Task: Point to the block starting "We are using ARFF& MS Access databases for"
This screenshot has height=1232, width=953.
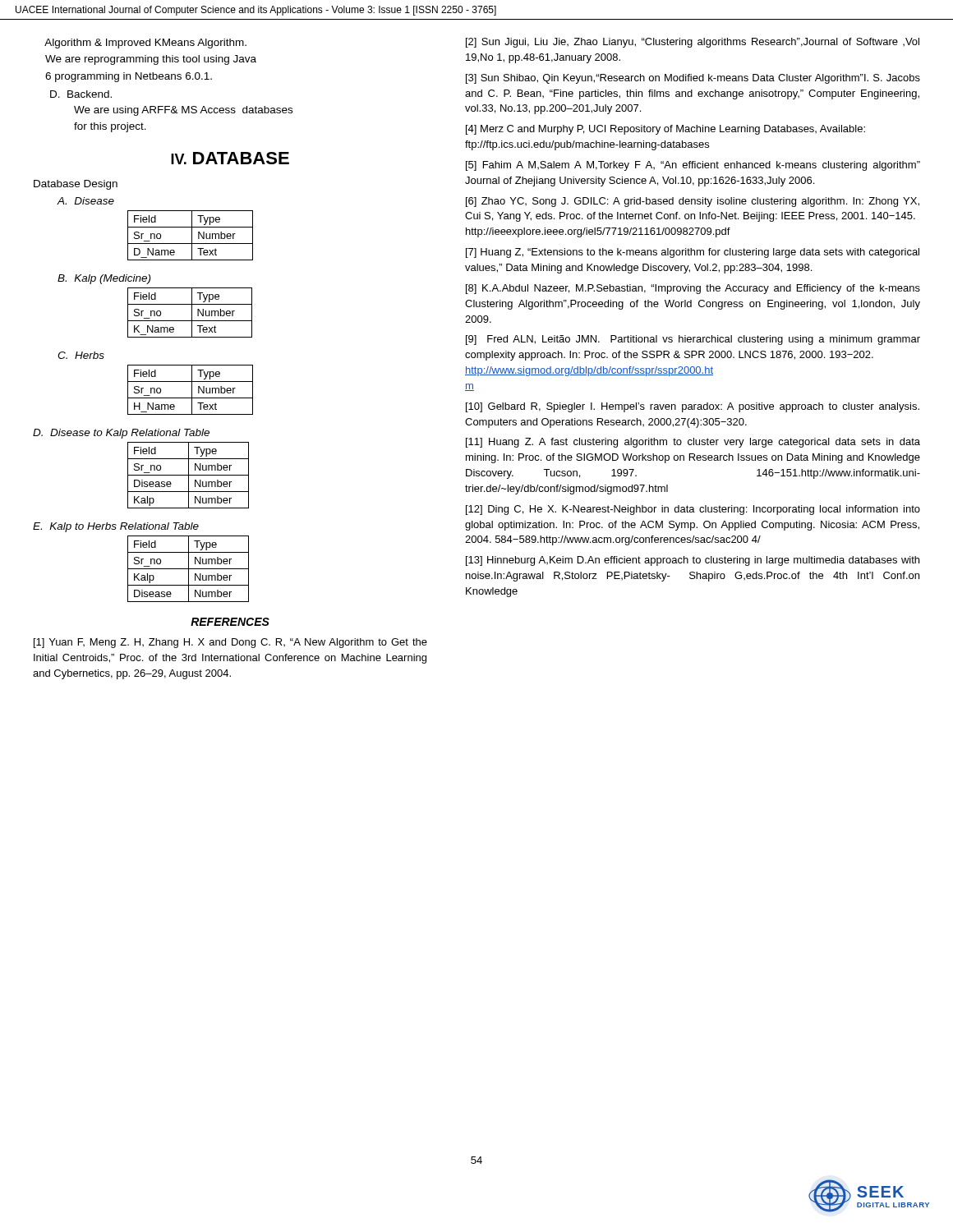Action: coord(184,118)
